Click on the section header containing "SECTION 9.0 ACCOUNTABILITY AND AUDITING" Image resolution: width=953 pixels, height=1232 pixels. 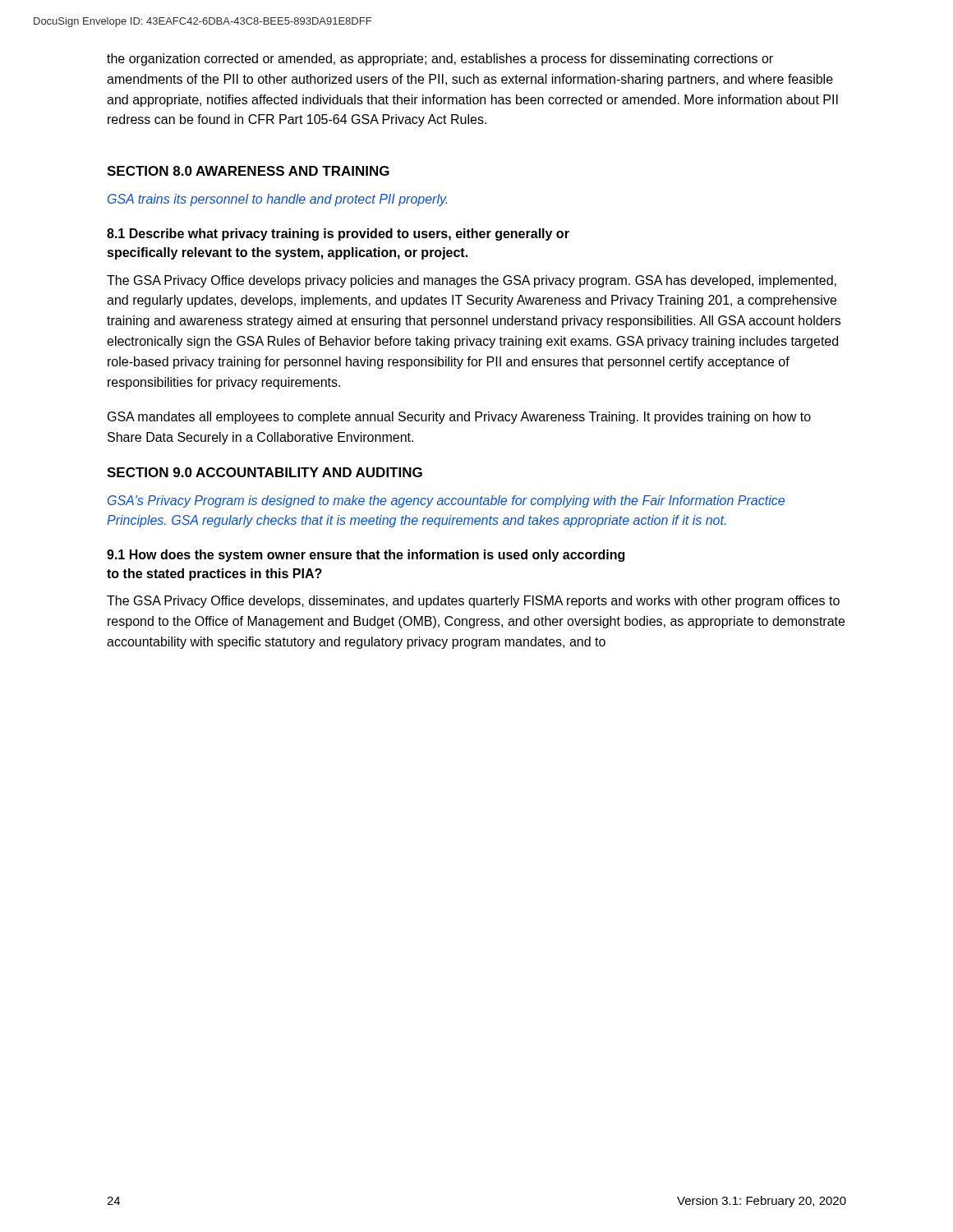(265, 473)
